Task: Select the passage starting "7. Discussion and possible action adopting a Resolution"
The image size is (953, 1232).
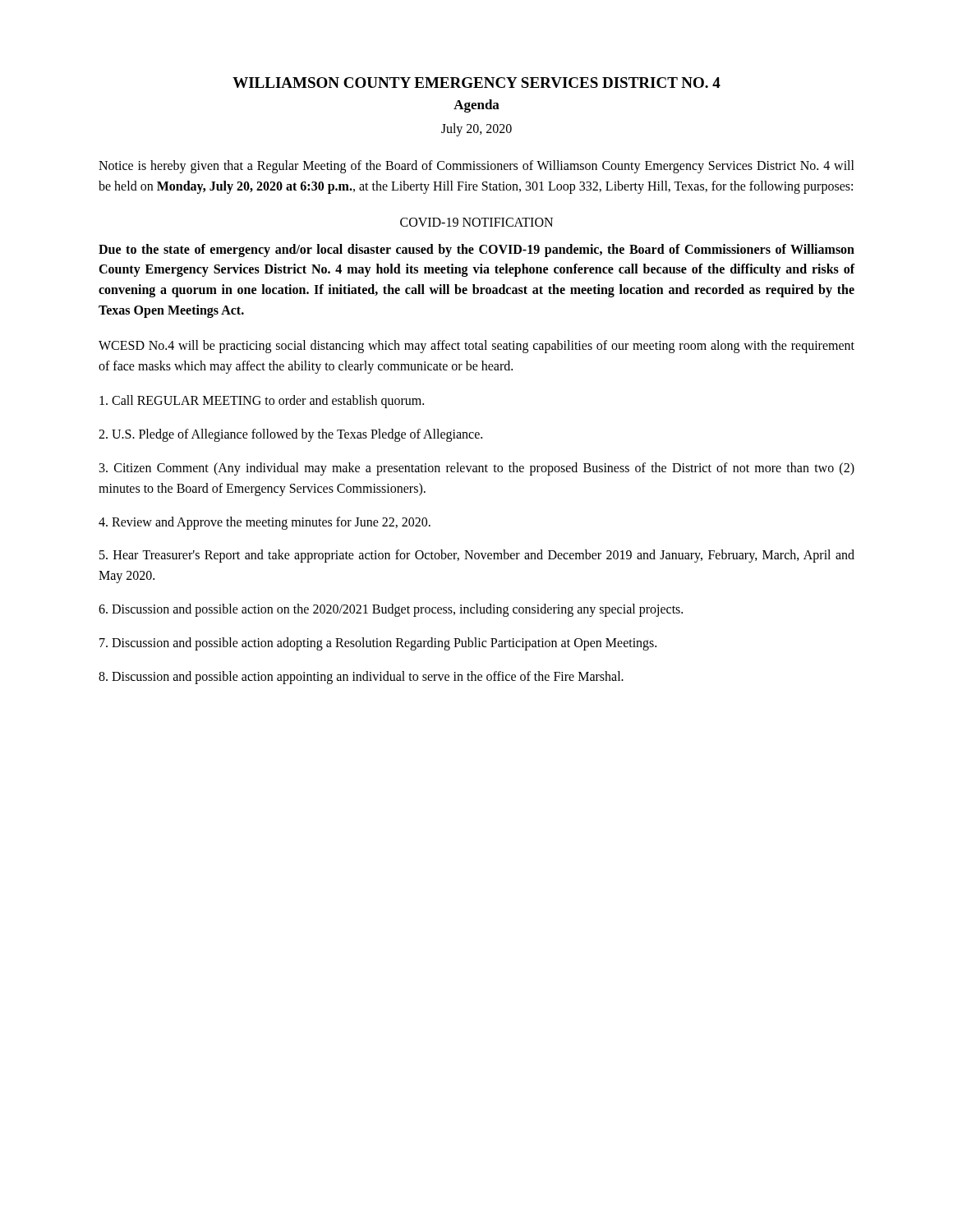Action: coord(378,642)
